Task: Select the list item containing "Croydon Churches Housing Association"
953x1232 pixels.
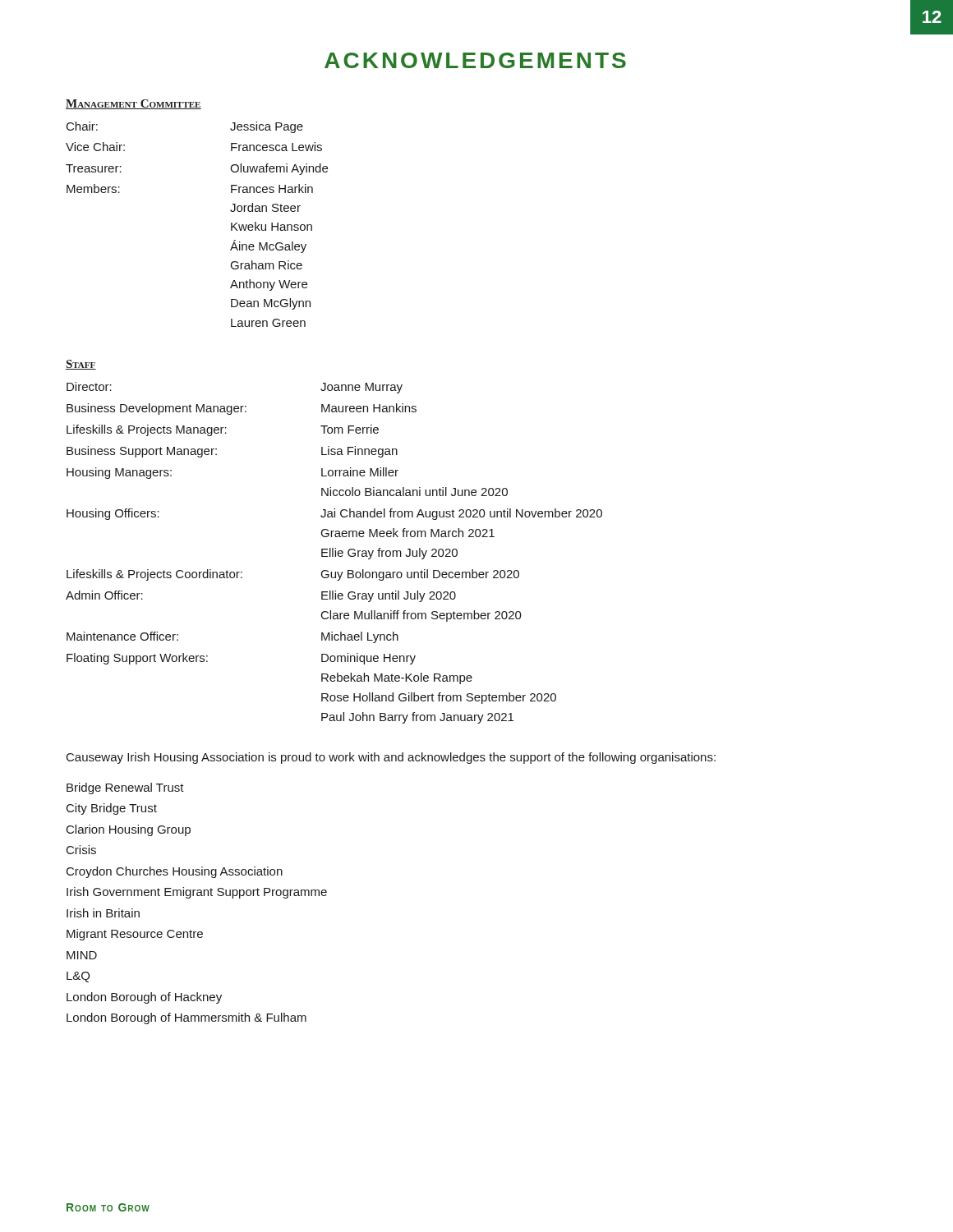Action: pos(174,871)
